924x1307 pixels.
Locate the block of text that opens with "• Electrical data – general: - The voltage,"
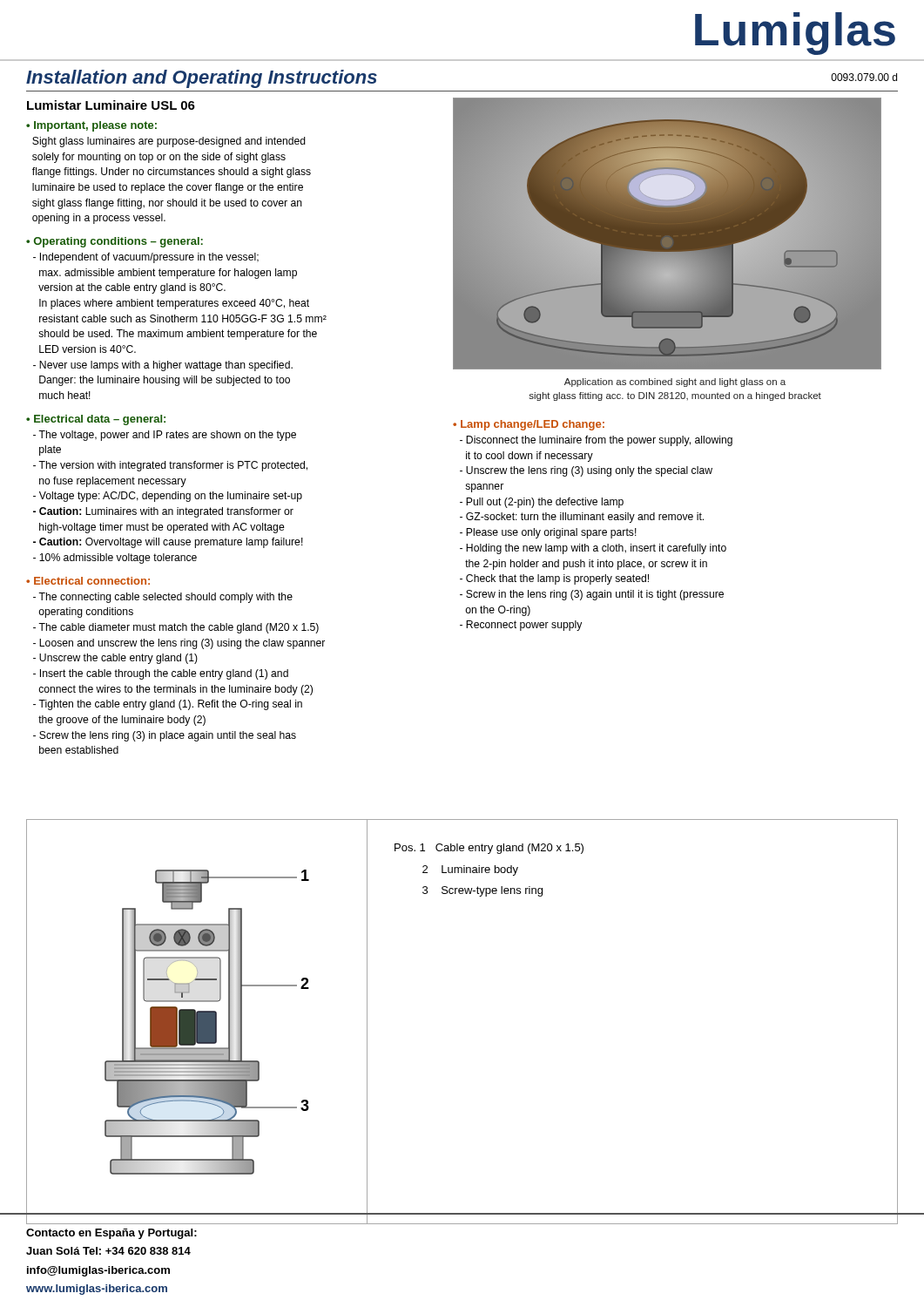pos(231,489)
